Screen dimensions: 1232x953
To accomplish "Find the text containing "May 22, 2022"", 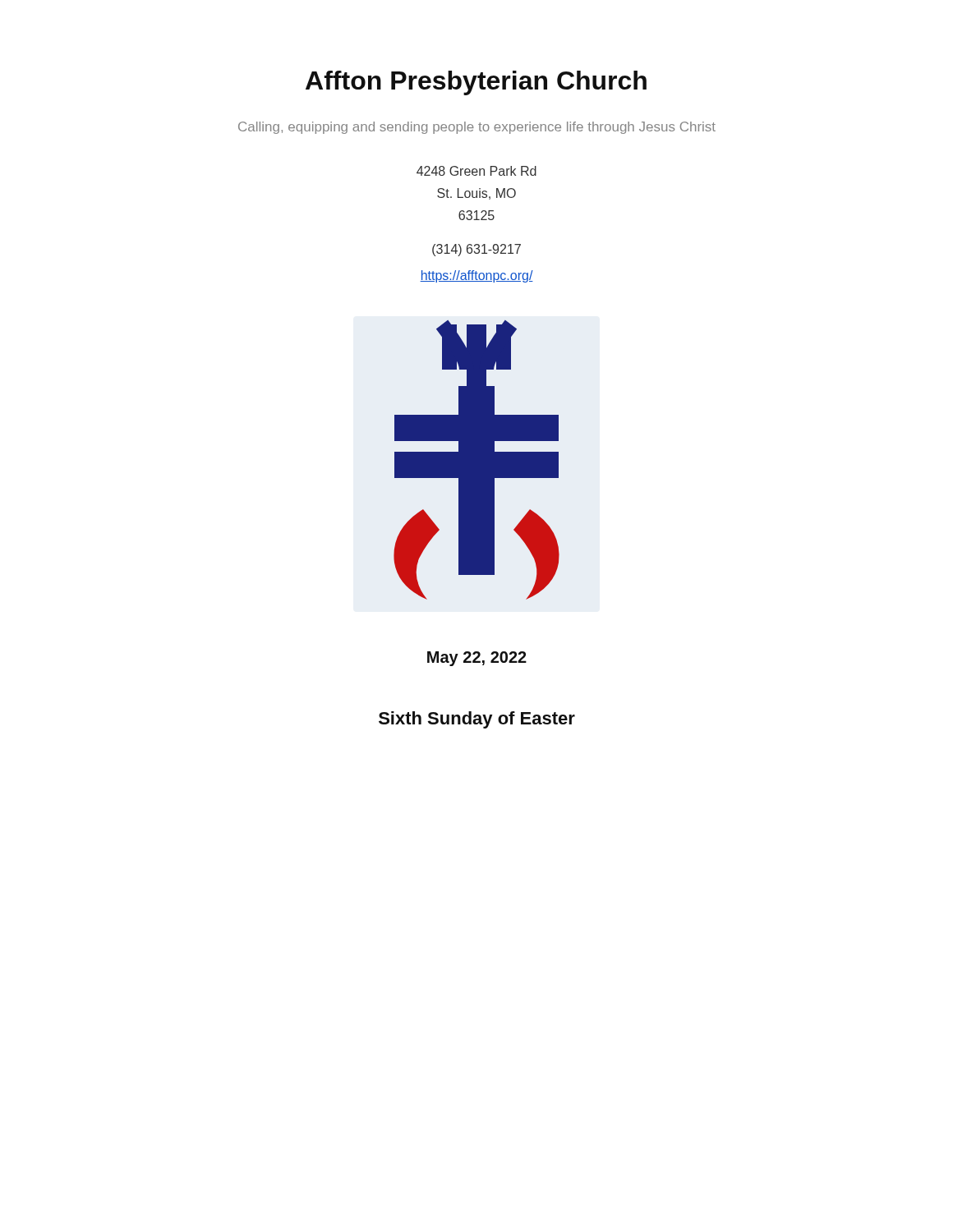I will [x=476, y=657].
